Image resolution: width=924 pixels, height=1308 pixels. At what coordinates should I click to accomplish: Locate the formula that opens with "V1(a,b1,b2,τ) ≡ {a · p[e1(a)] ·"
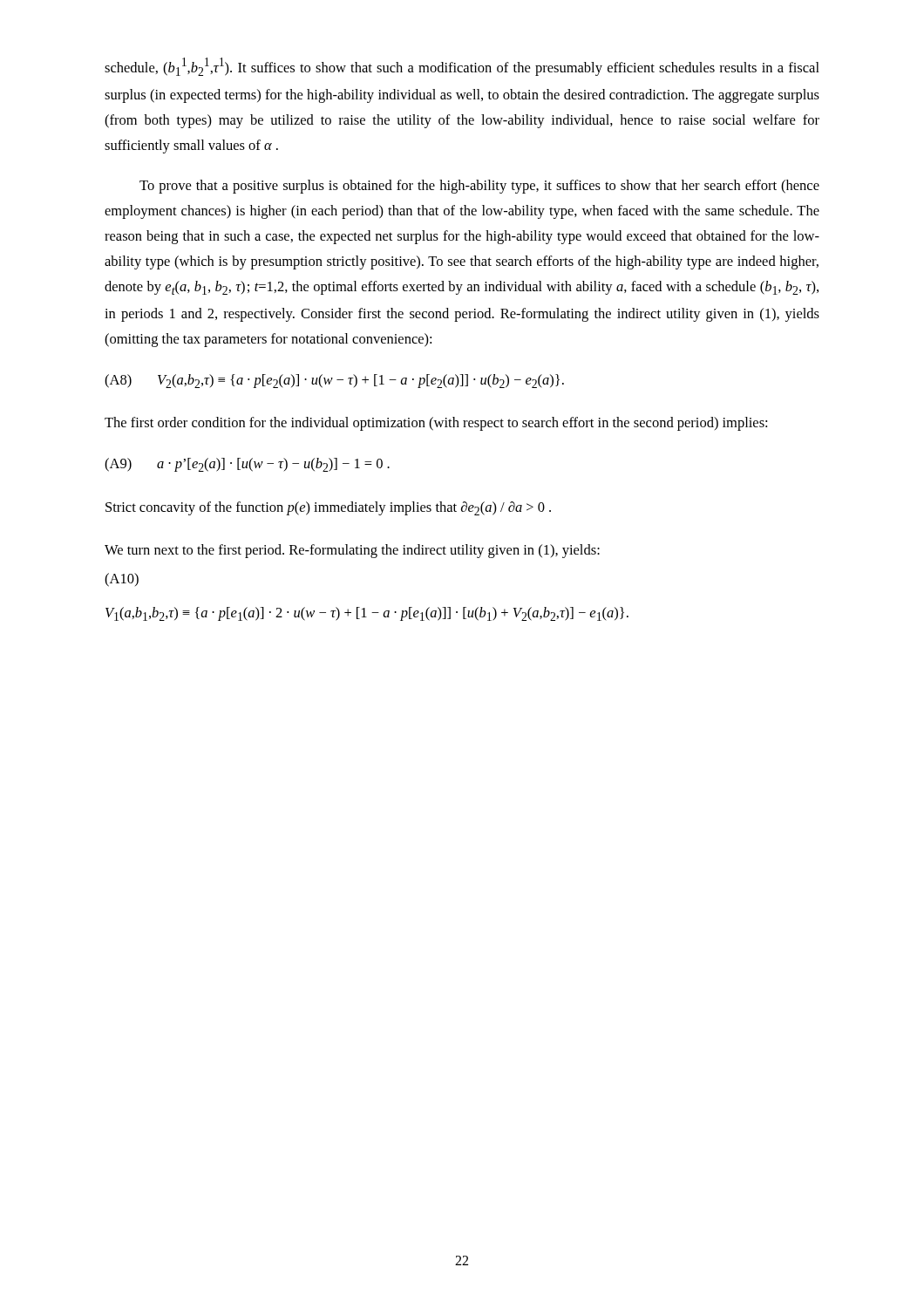point(367,614)
